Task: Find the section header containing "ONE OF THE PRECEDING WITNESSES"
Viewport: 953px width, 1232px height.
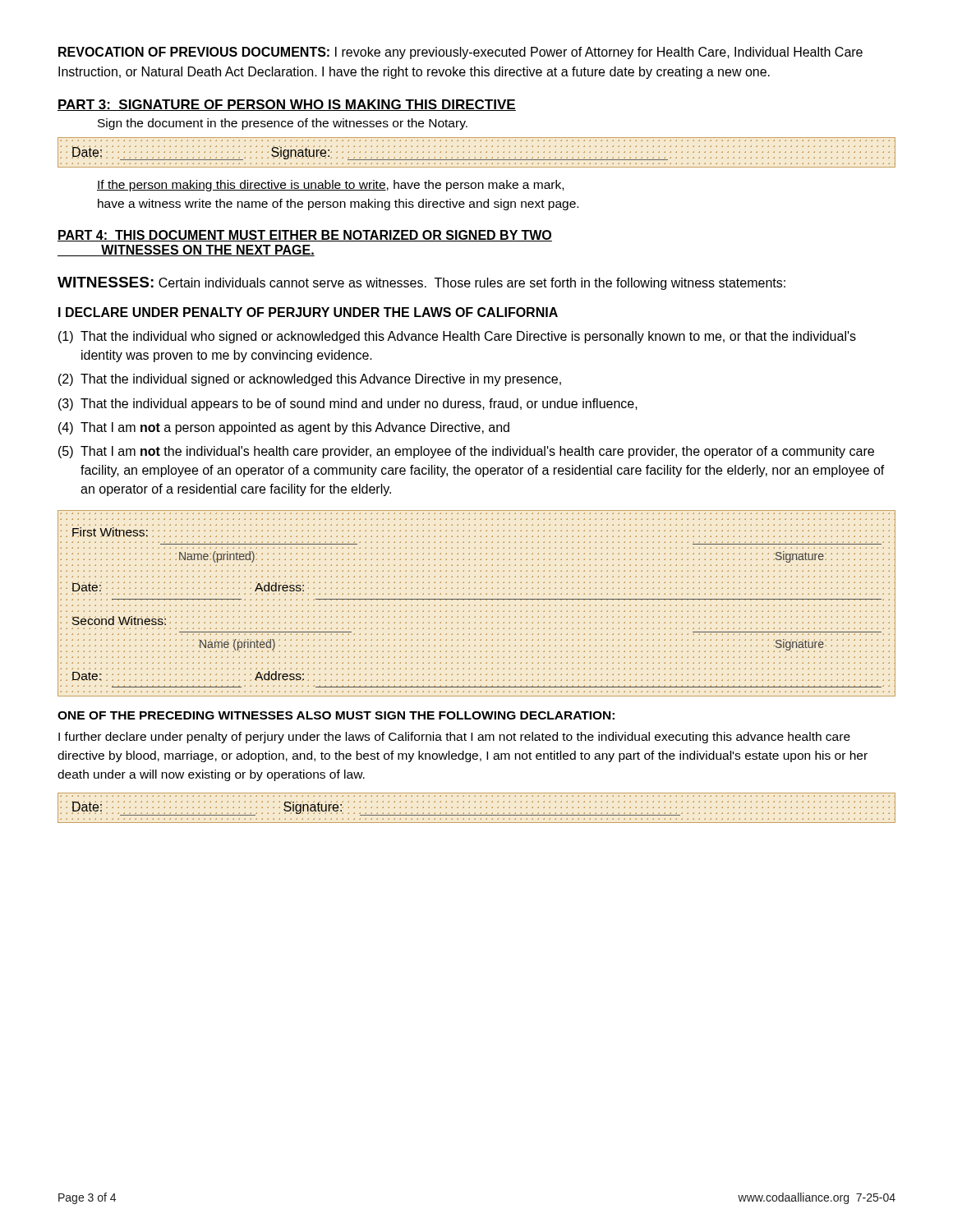Action: (337, 715)
